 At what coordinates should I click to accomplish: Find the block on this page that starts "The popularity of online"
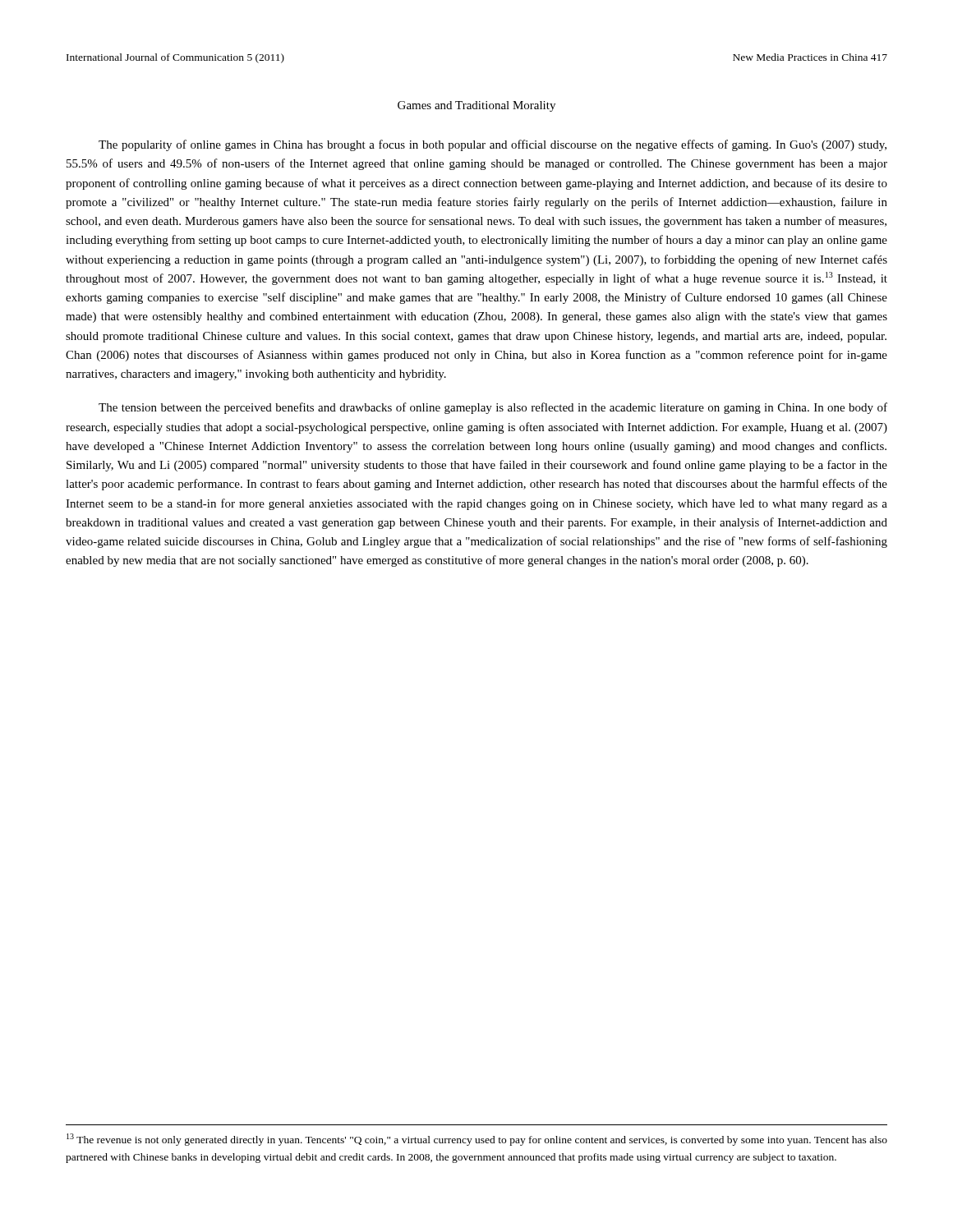[476, 353]
